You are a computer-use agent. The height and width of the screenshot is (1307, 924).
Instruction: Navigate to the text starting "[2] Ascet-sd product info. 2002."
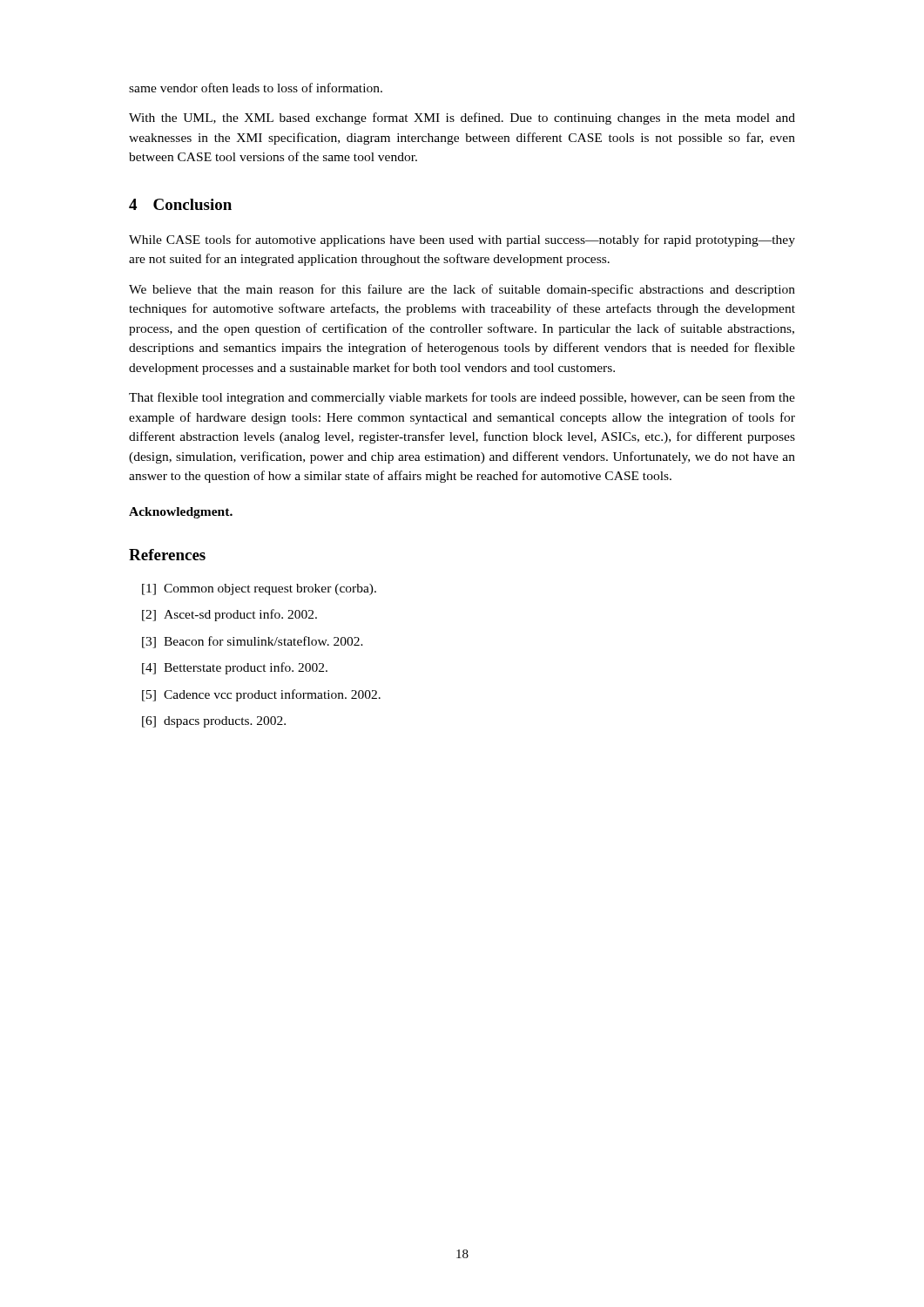click(223, 615)
